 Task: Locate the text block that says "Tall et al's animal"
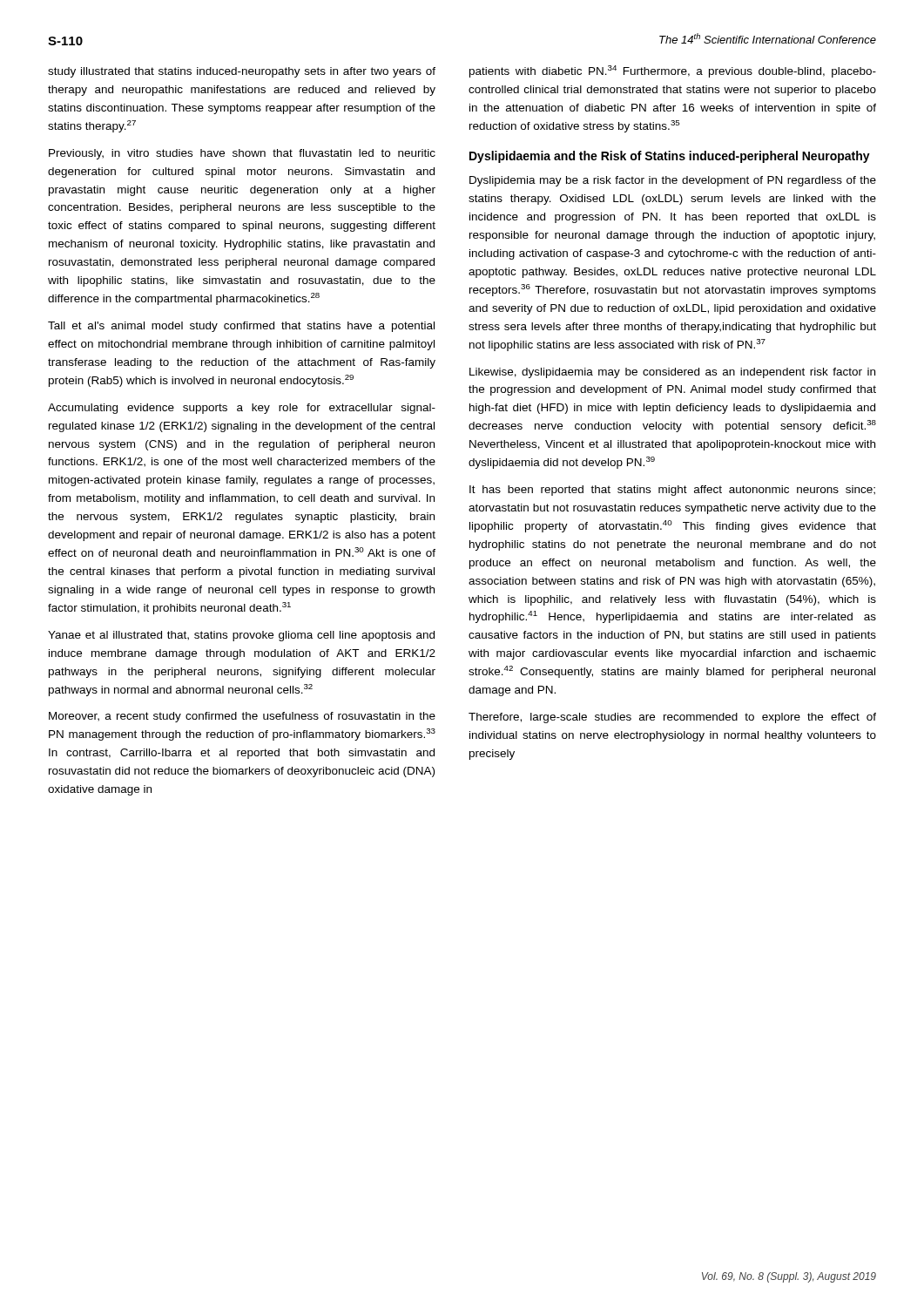(x=242, y=354)
